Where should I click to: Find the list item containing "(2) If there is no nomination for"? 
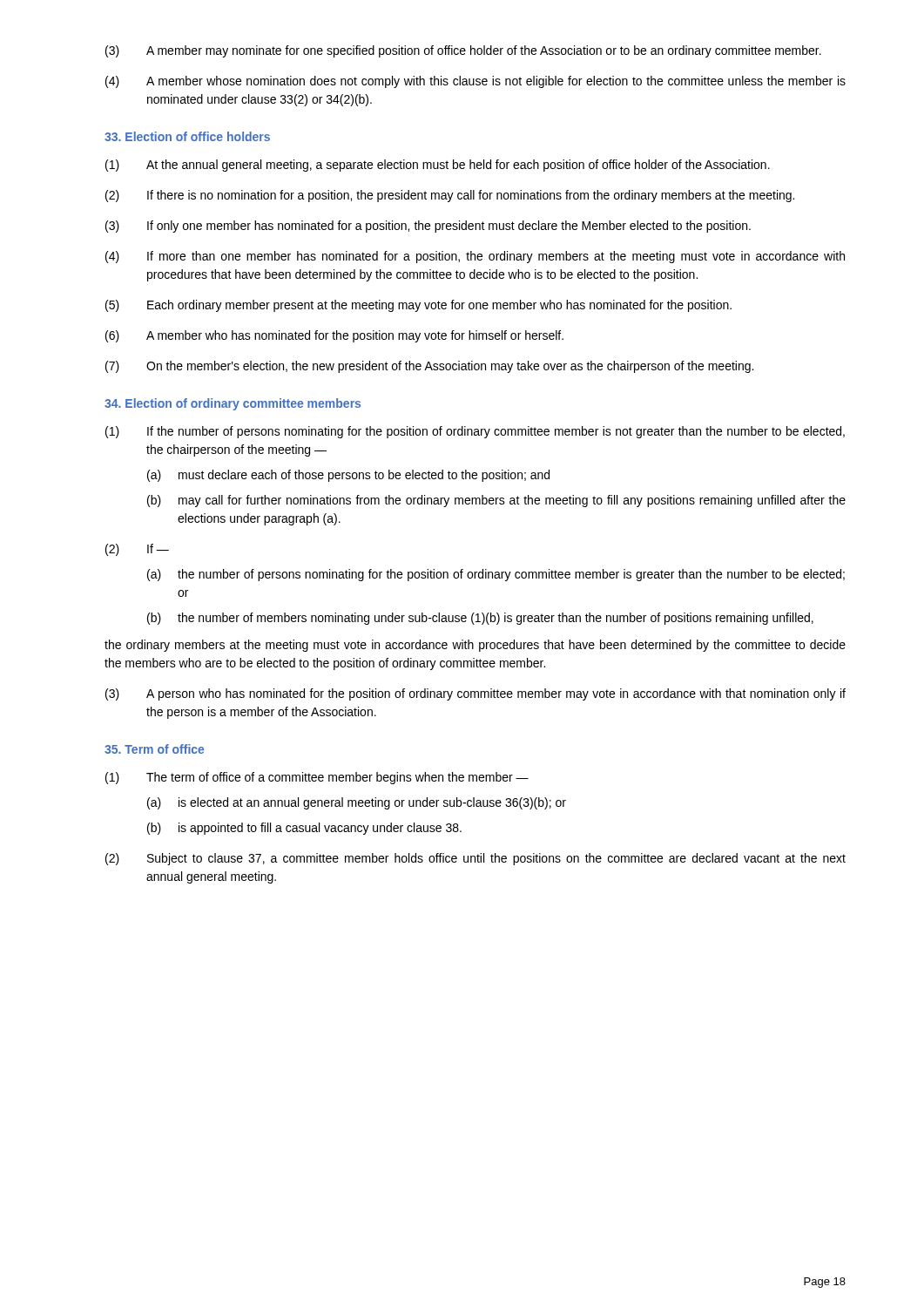475,196
